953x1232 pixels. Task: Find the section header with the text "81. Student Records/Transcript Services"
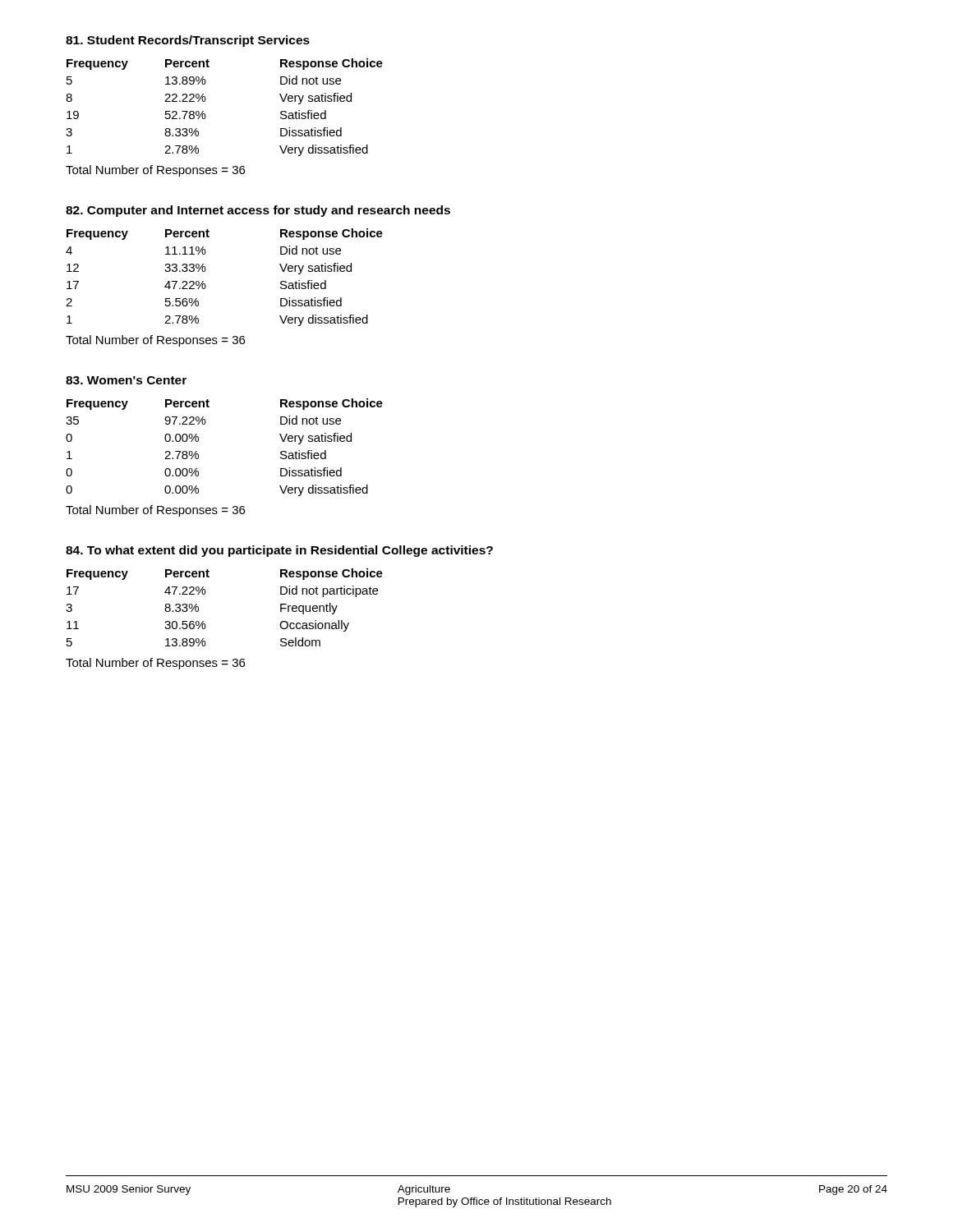point(188,40)
